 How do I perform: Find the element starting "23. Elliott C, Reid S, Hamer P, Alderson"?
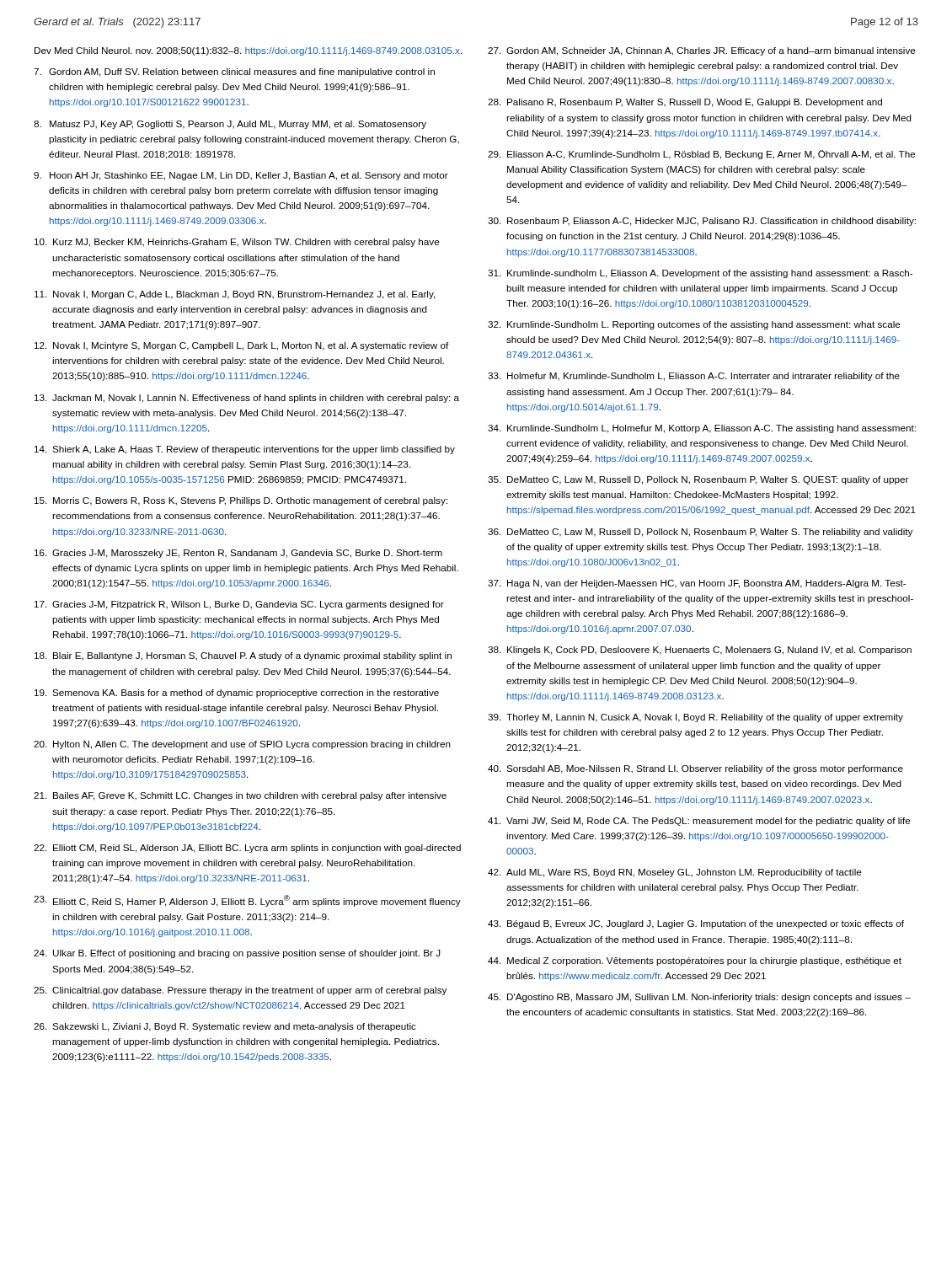[249, 916]
